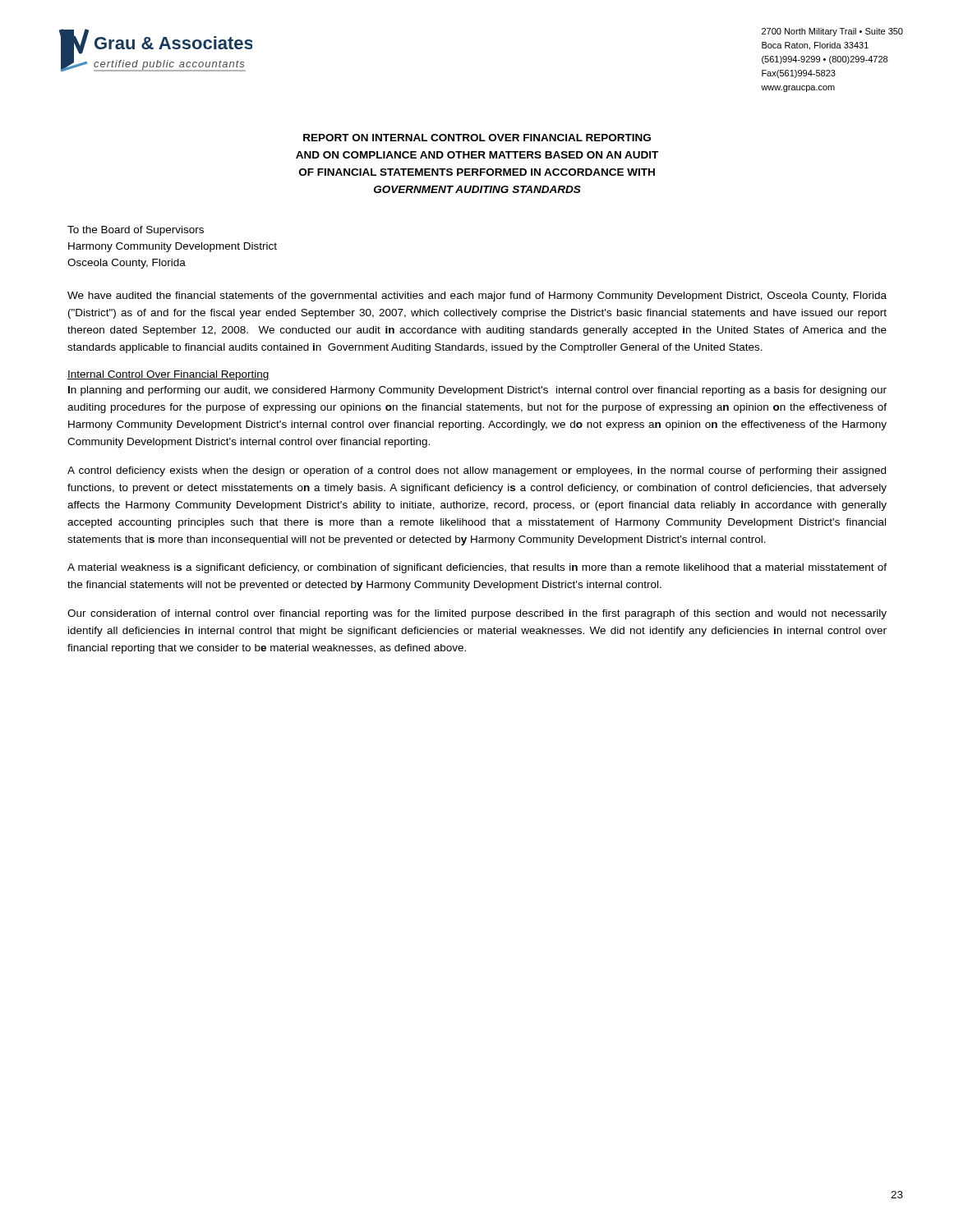Click the passage that begins "A material weakness is a significant deficiency,"

tap(477, 576)
